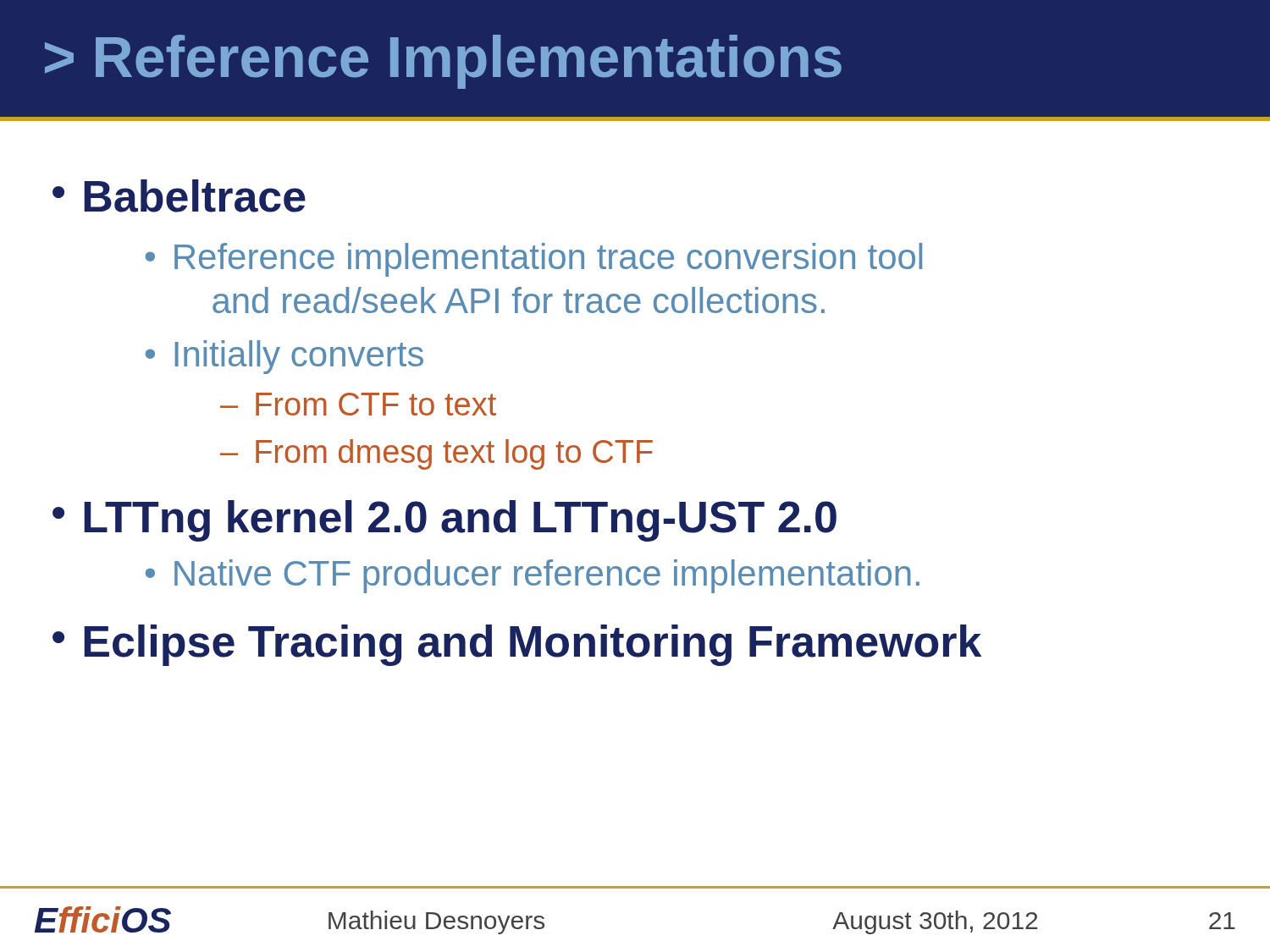Locate the title containing "> Reference Implementations"
This screenshot has height=952, width=1270.
click(x=443, y=57)
